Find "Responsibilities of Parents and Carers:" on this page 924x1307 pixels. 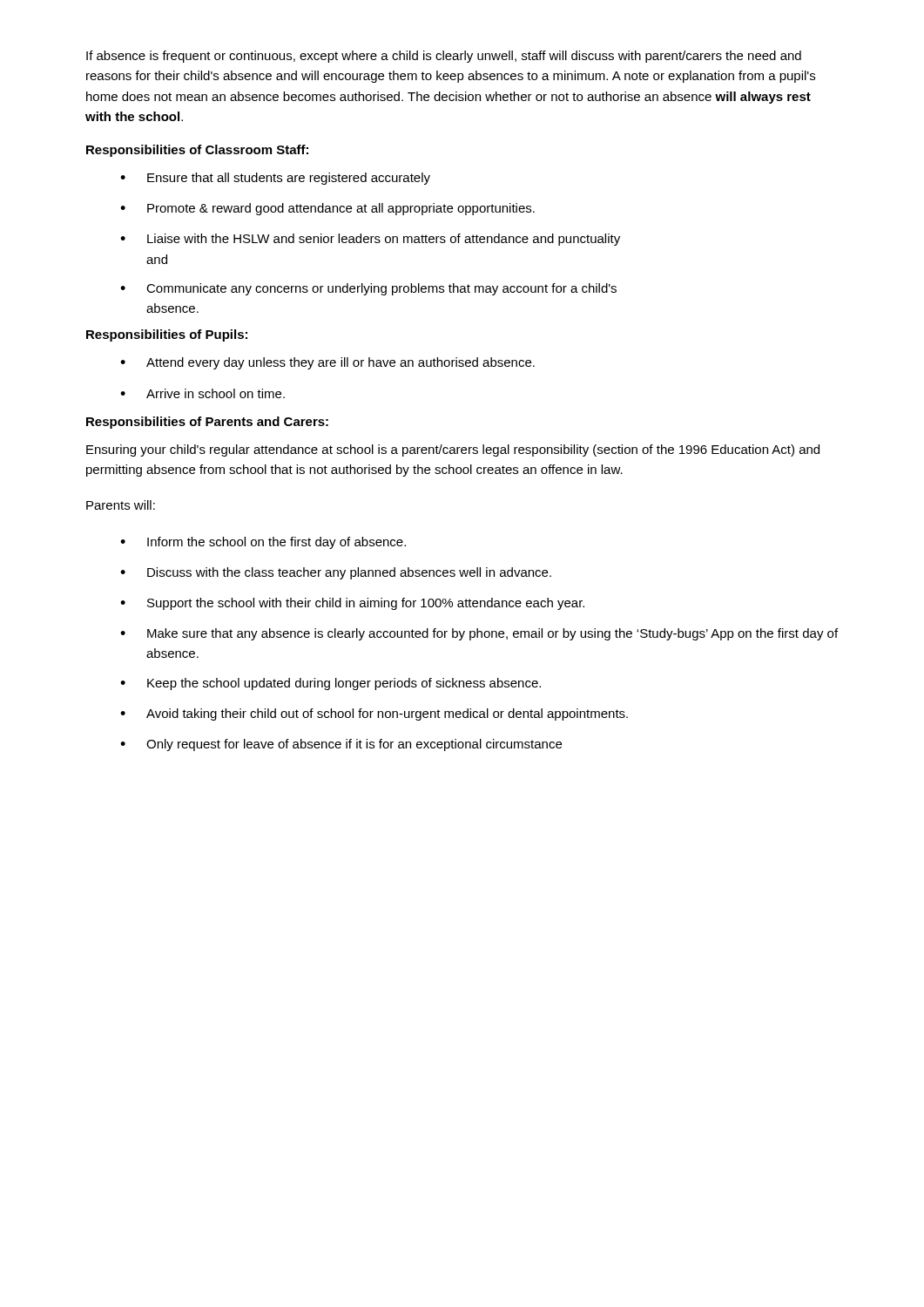tap(207, 421)
